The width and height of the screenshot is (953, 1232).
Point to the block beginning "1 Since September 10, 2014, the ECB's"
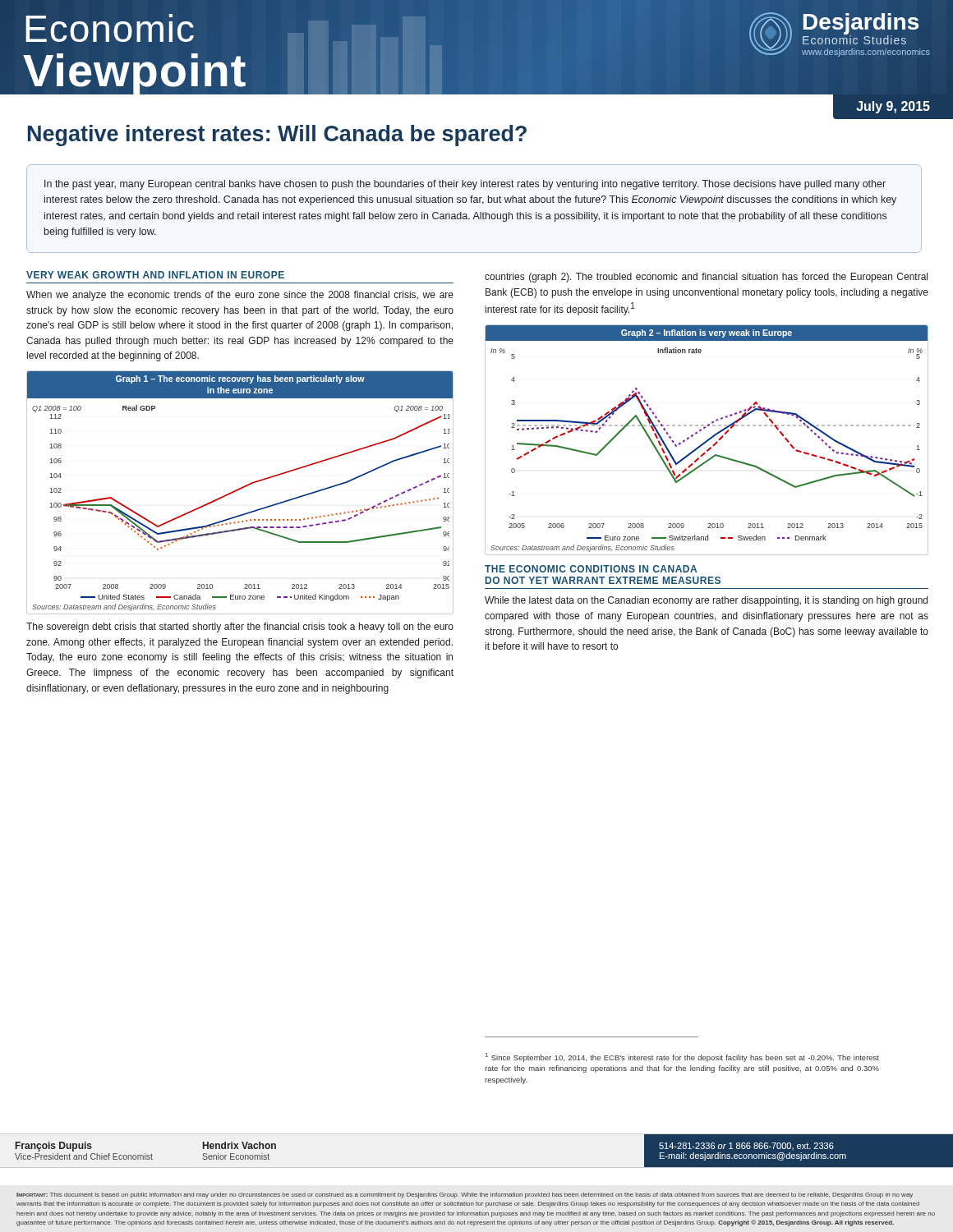click(x=682, y=1068)
